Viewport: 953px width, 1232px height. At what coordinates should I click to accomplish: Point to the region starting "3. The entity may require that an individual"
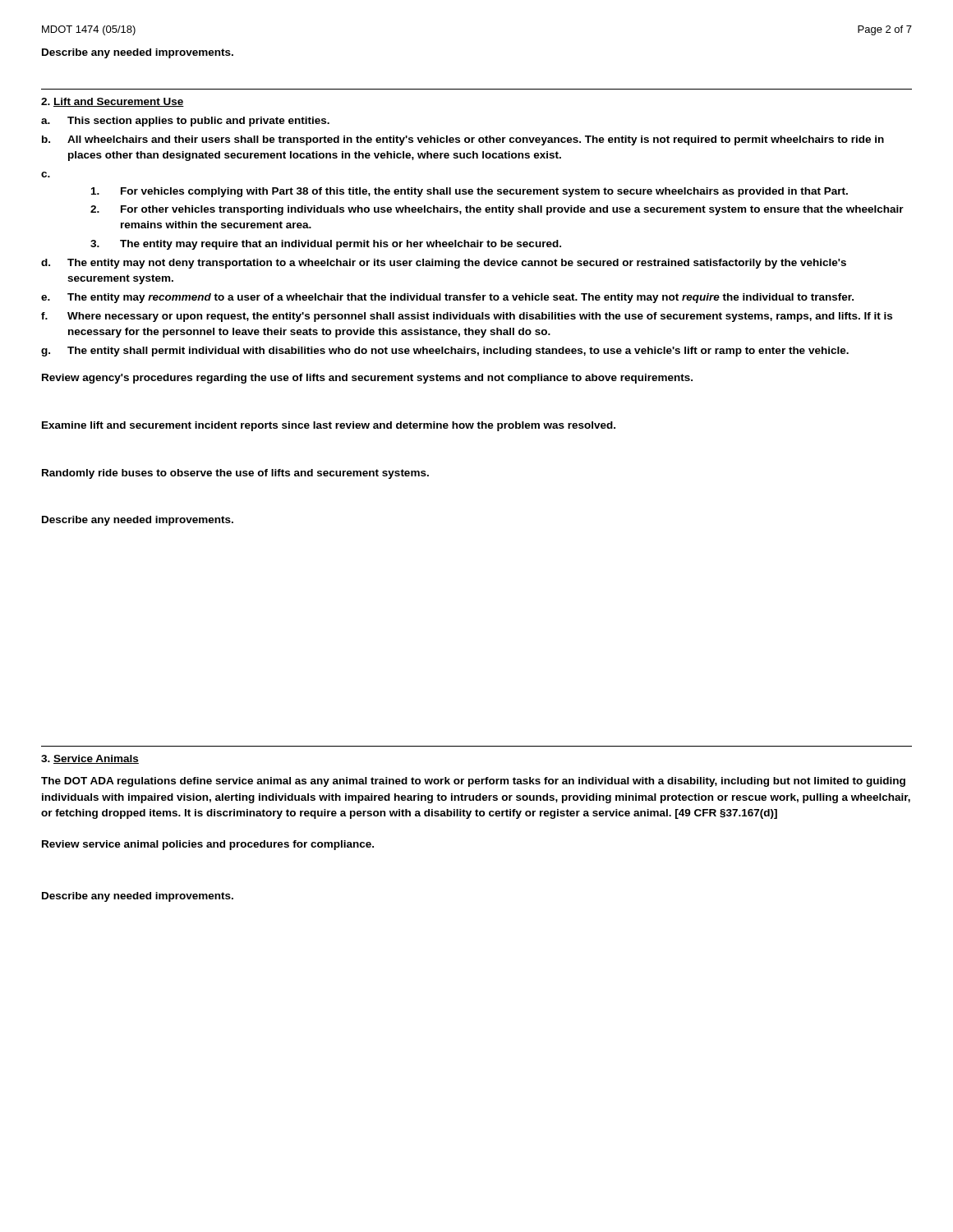coord(326,245)
